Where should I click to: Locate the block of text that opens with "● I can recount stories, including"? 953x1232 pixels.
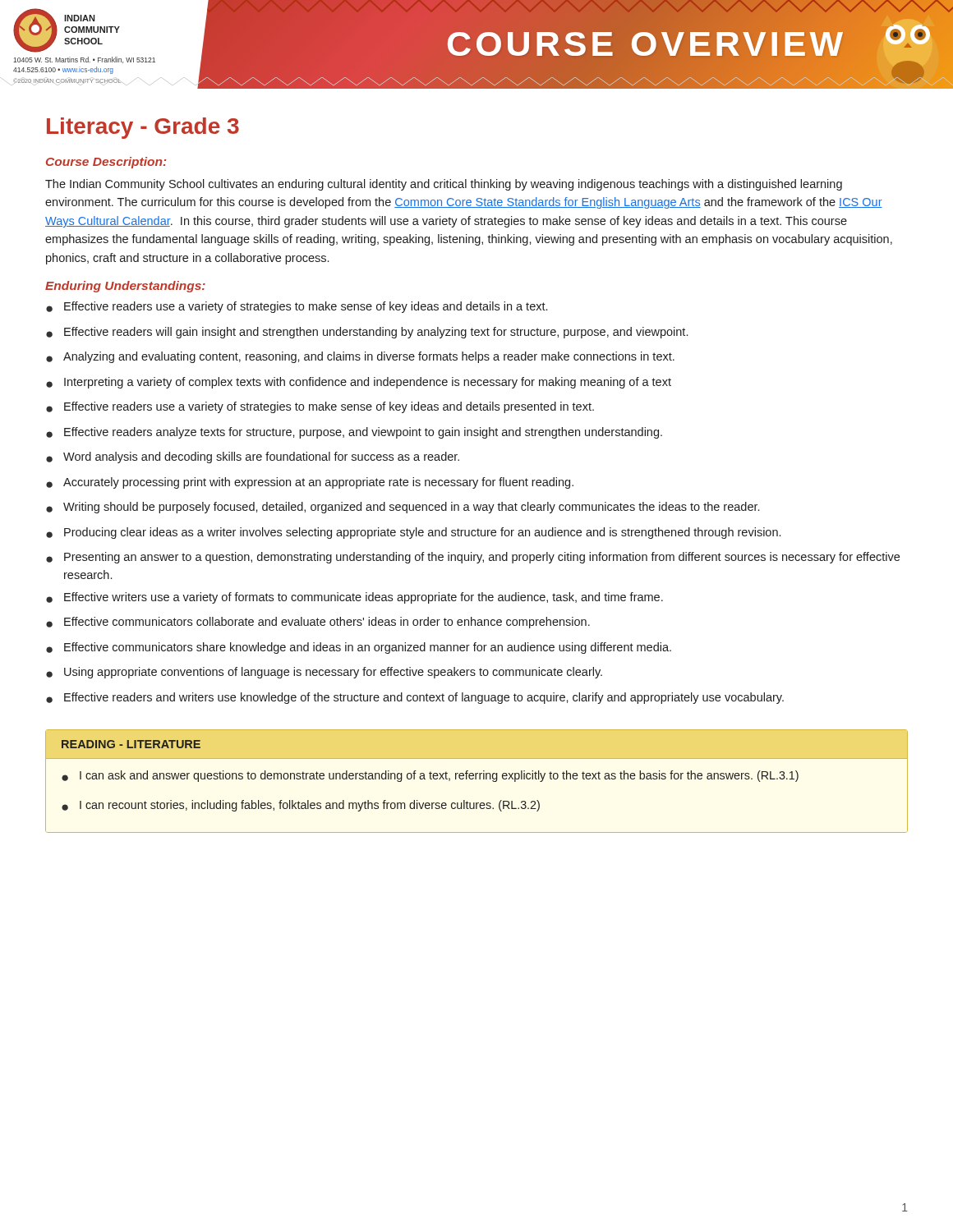tap(301, 807)
